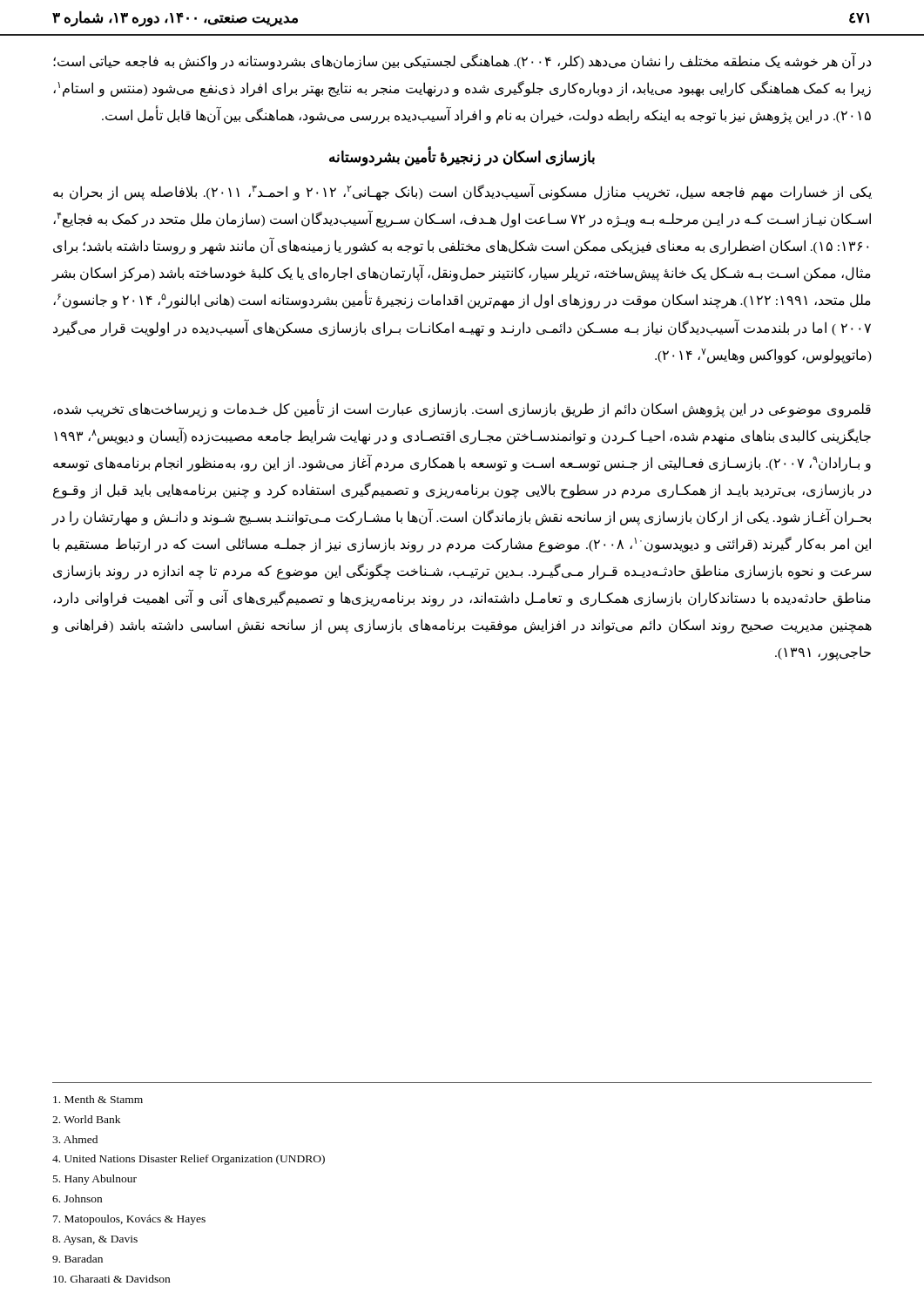Navigate to the text block starting "Matopoulos, Kovács & Hayes"
This screenshot has height=1307, width=924.
(x=129, y=1219)
